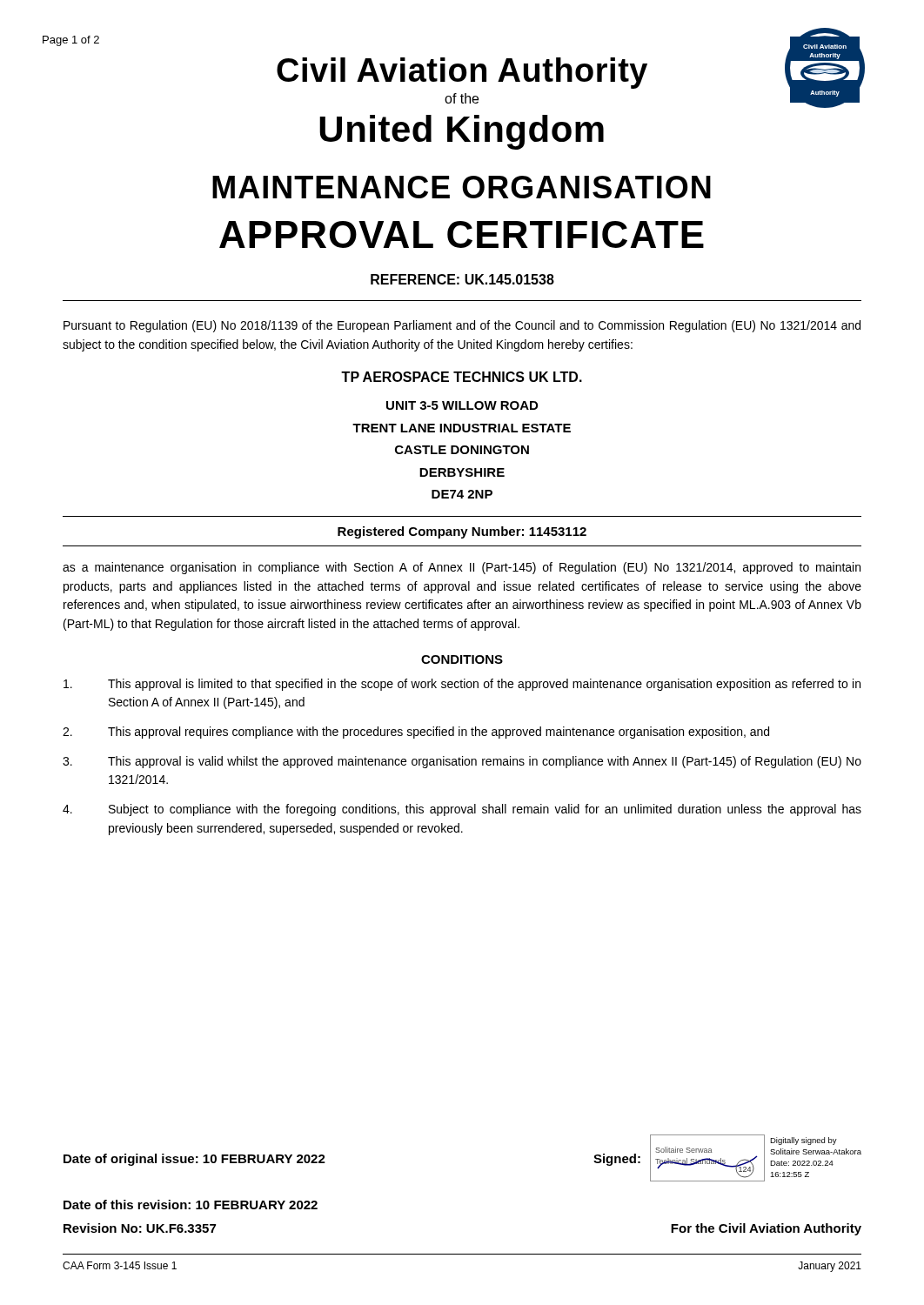Click on the text block starting "This approval is limited to that"
Viewport: 924px width, 1305px height.
click(x=462, y=694)
